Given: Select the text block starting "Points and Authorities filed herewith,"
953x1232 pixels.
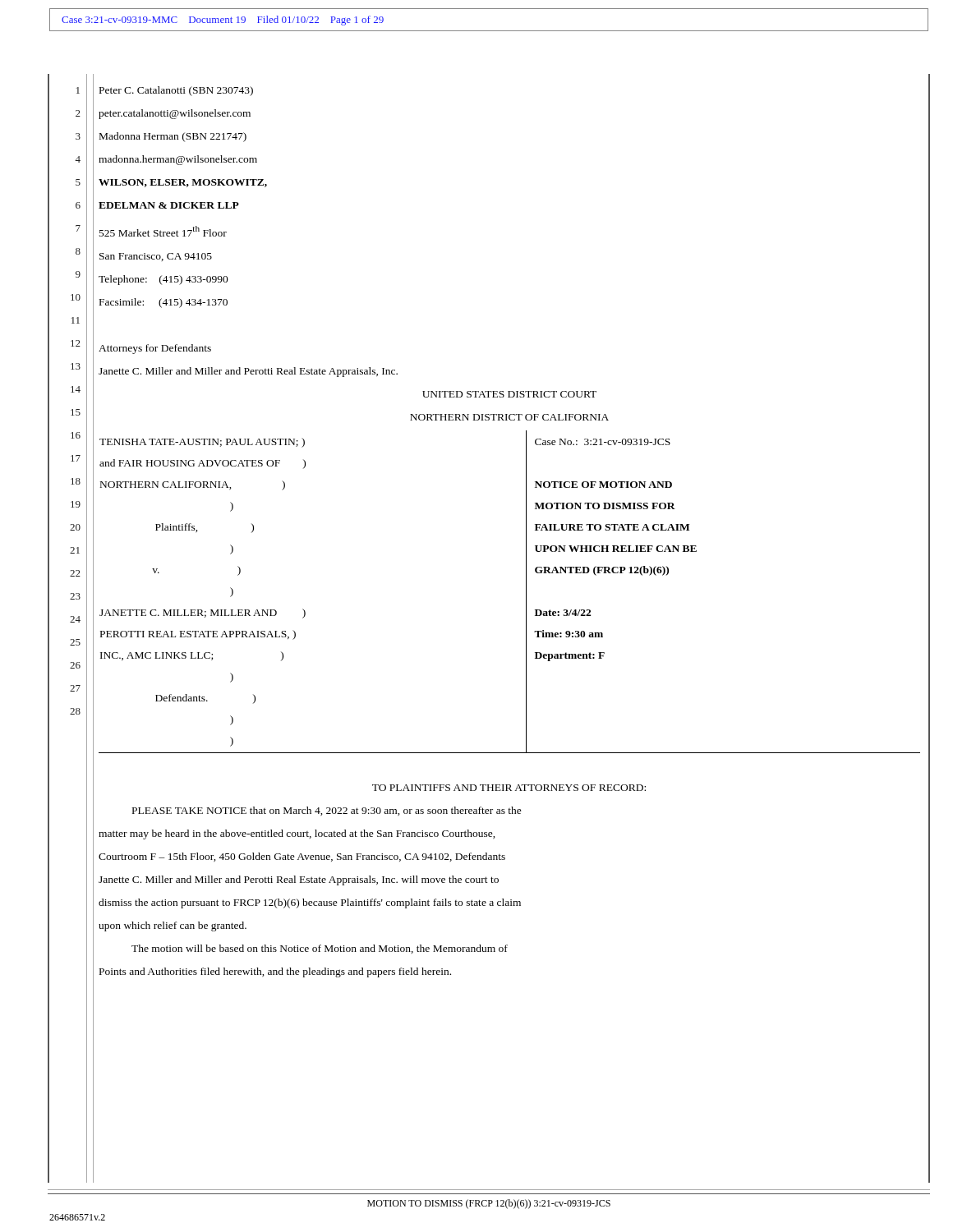Looking at the screenshot, I should (x=275, y=971).
